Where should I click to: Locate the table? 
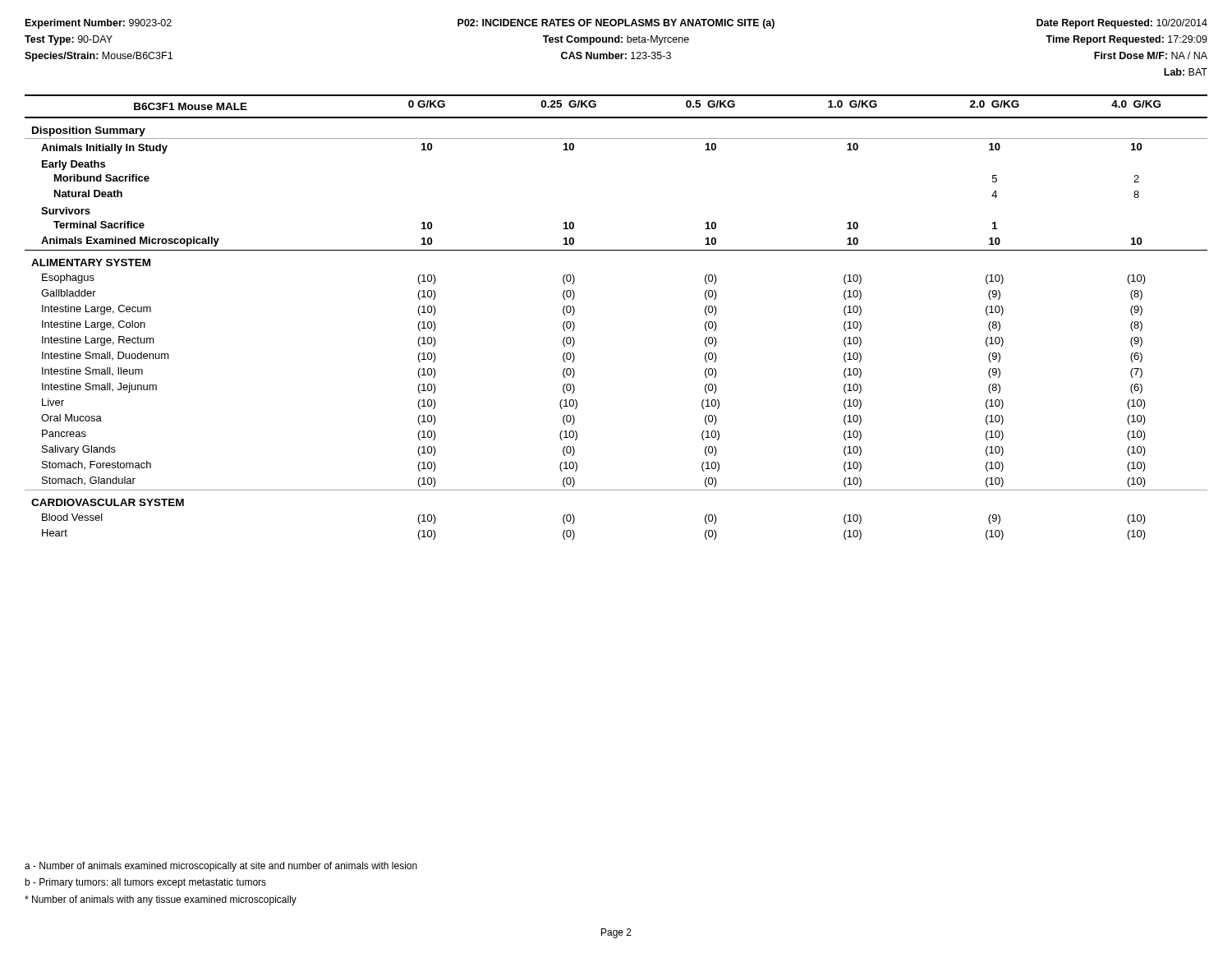(x=616, y=318)
